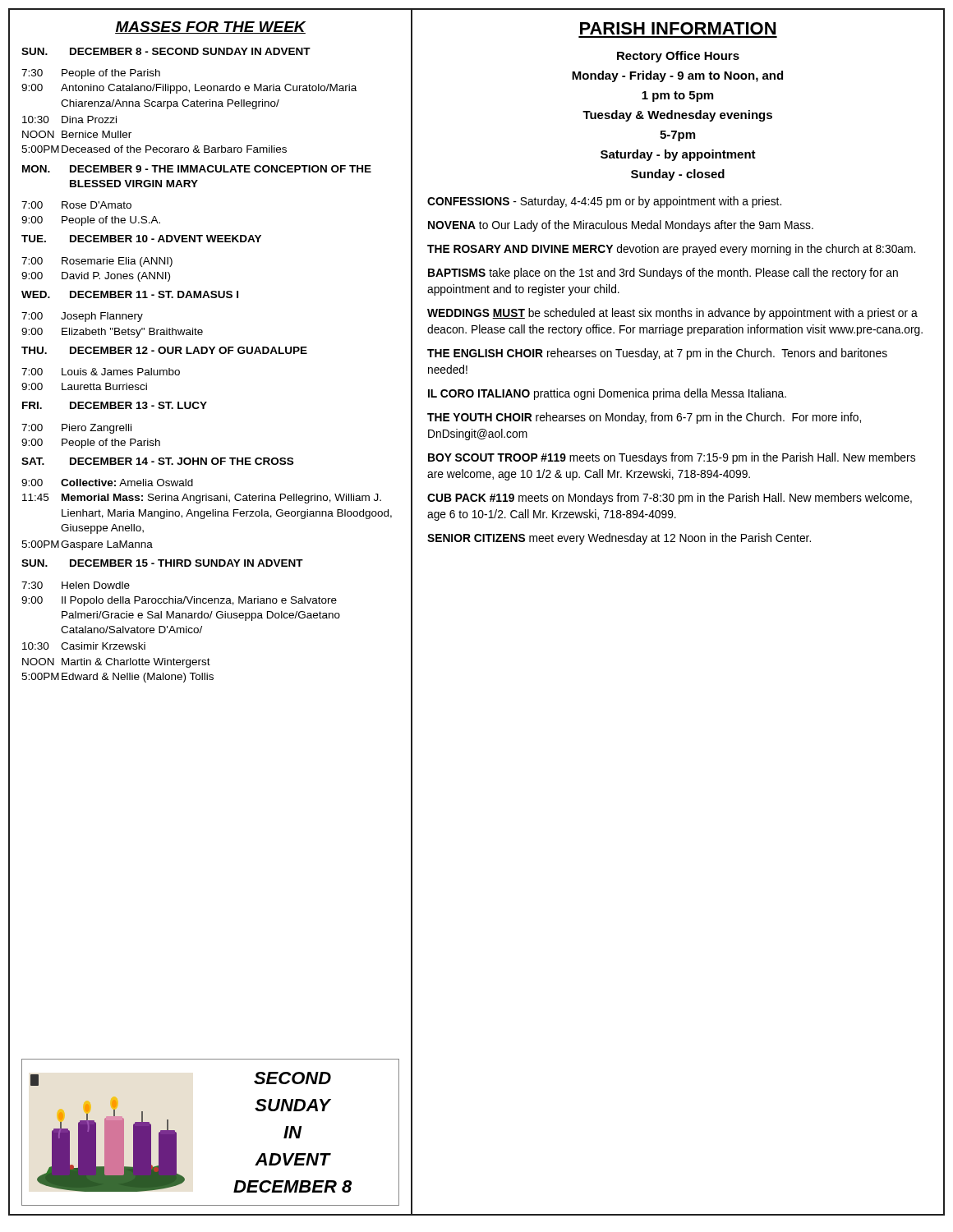Click on the element starting "THE ROSARY AND DIVINE"
The image size is (953, 1232).
(x=672, y=249)
